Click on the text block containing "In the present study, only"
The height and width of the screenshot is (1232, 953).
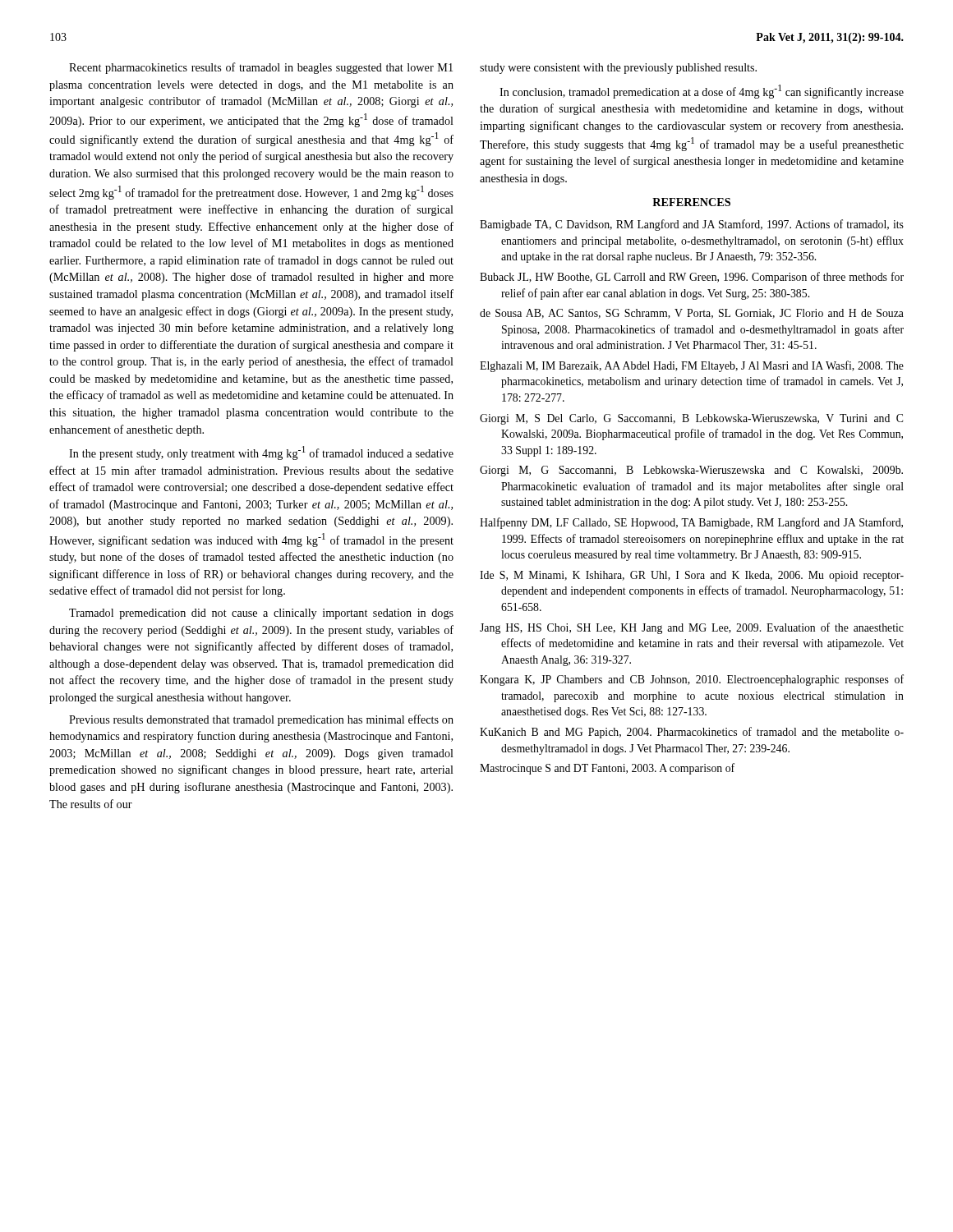[x=251, y=521]
